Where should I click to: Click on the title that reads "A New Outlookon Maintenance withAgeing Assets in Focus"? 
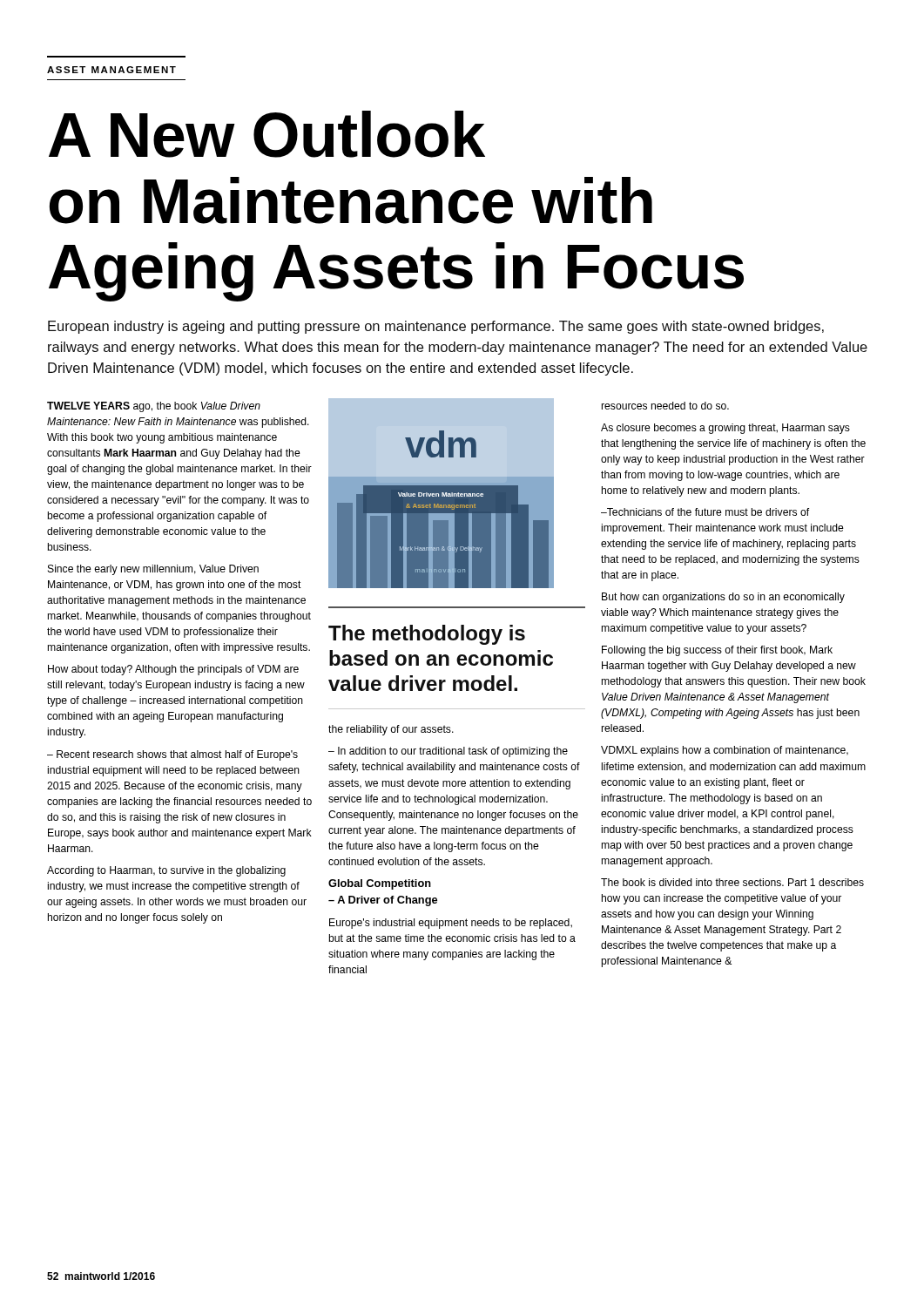tap(462, 202)
